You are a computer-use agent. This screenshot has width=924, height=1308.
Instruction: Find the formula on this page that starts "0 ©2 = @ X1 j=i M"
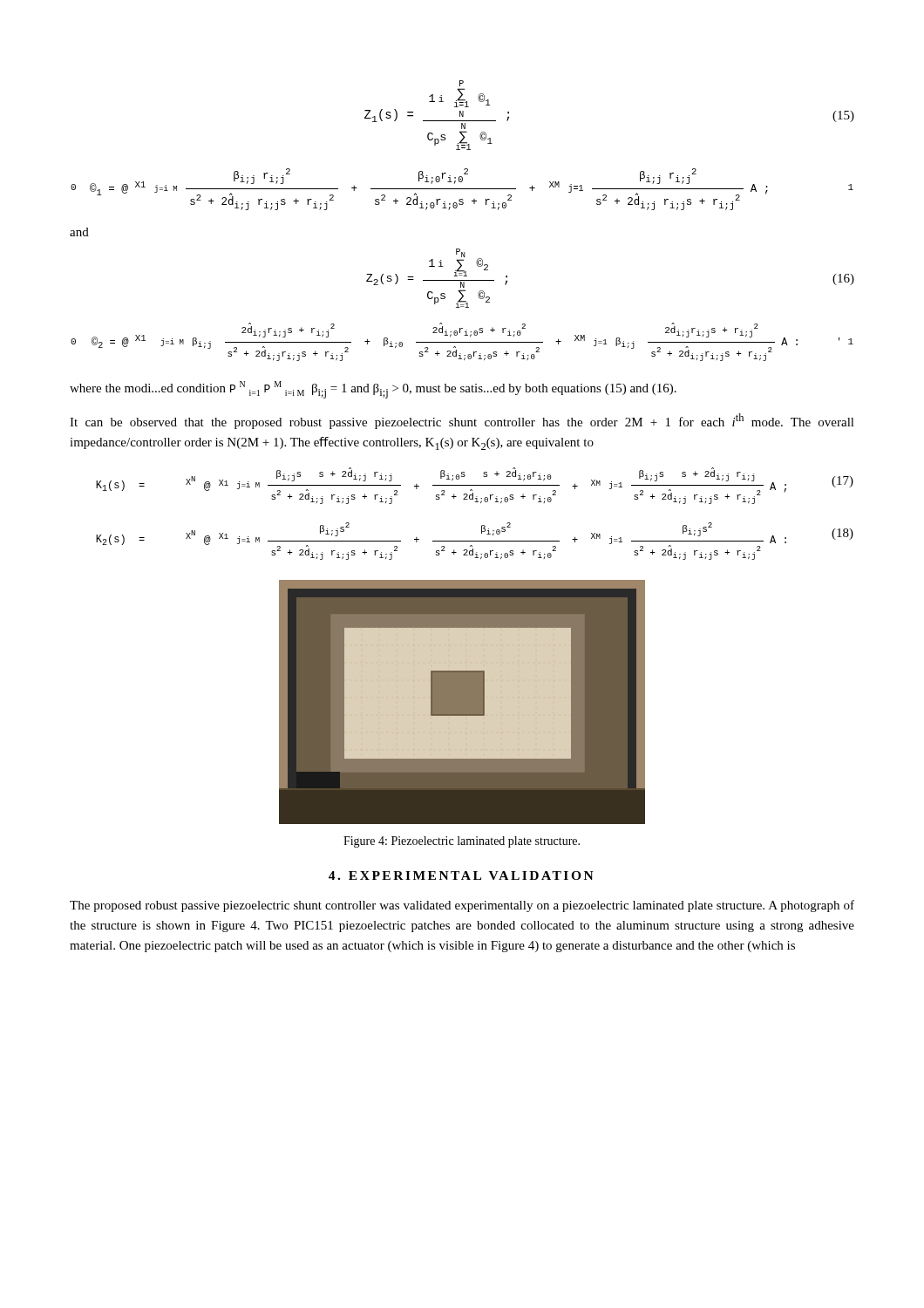click(x=462, y=343)
